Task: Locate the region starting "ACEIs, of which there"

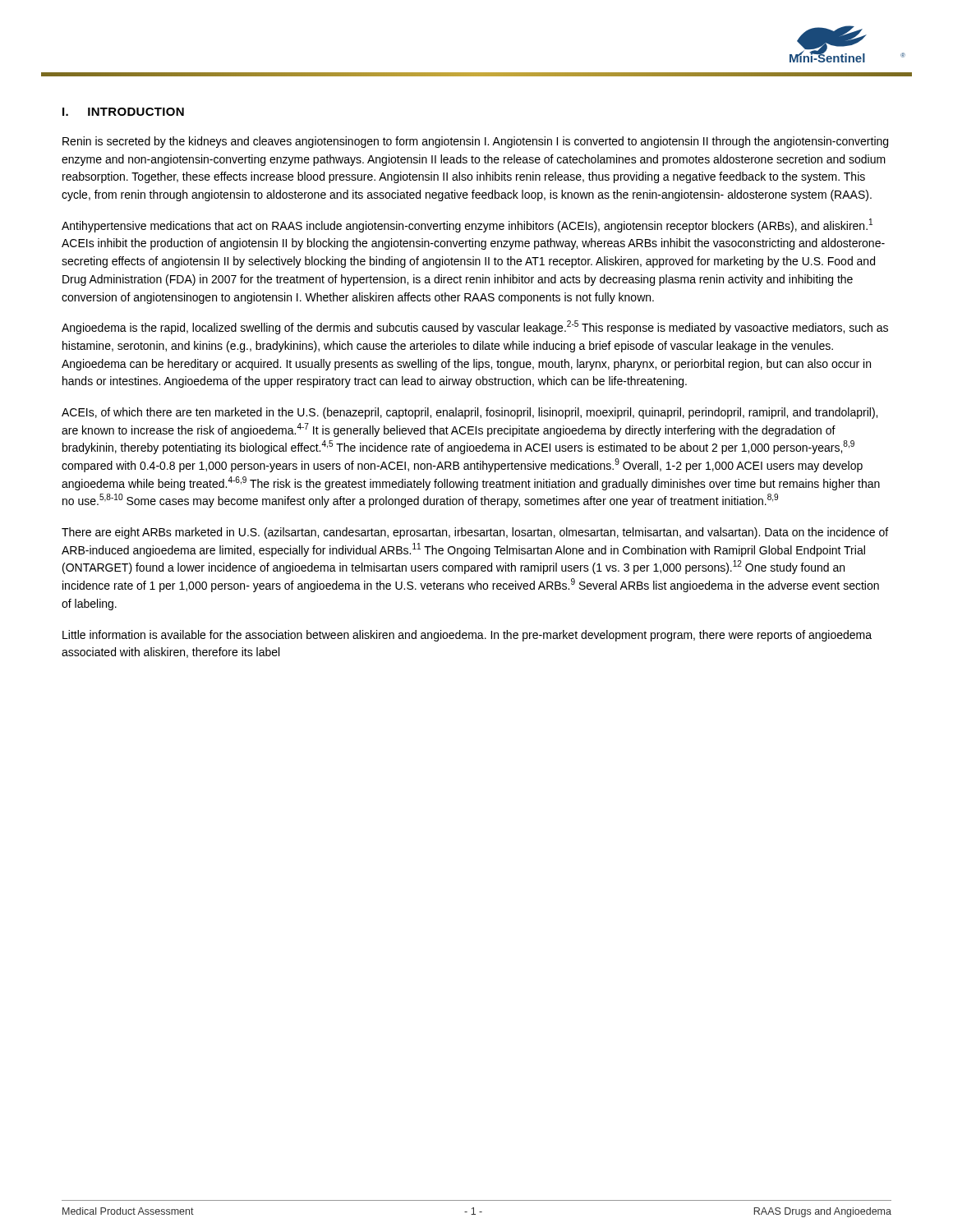Action: click(x=471, y=457)
